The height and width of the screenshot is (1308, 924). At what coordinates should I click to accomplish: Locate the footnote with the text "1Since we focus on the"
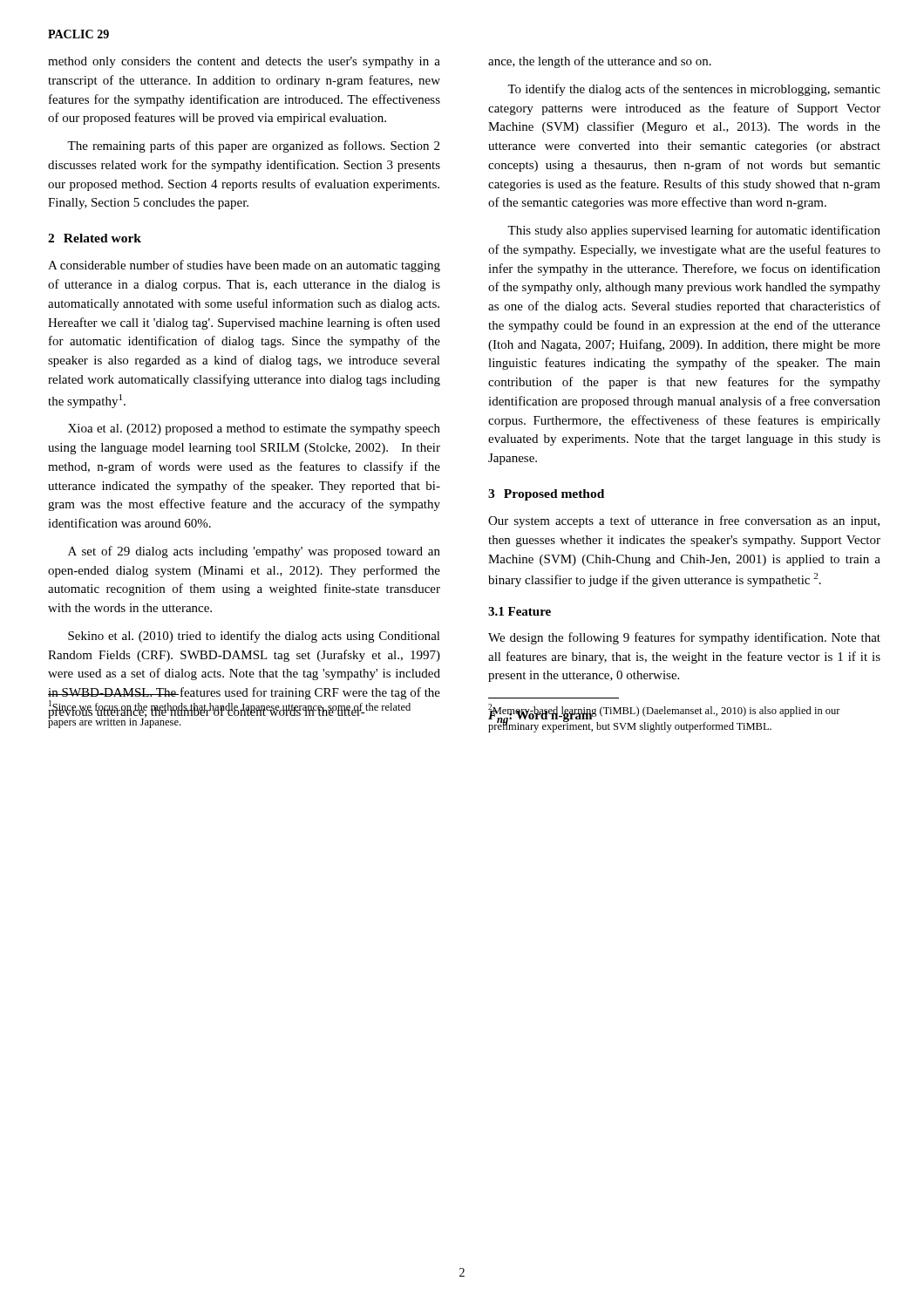(229, 714)
